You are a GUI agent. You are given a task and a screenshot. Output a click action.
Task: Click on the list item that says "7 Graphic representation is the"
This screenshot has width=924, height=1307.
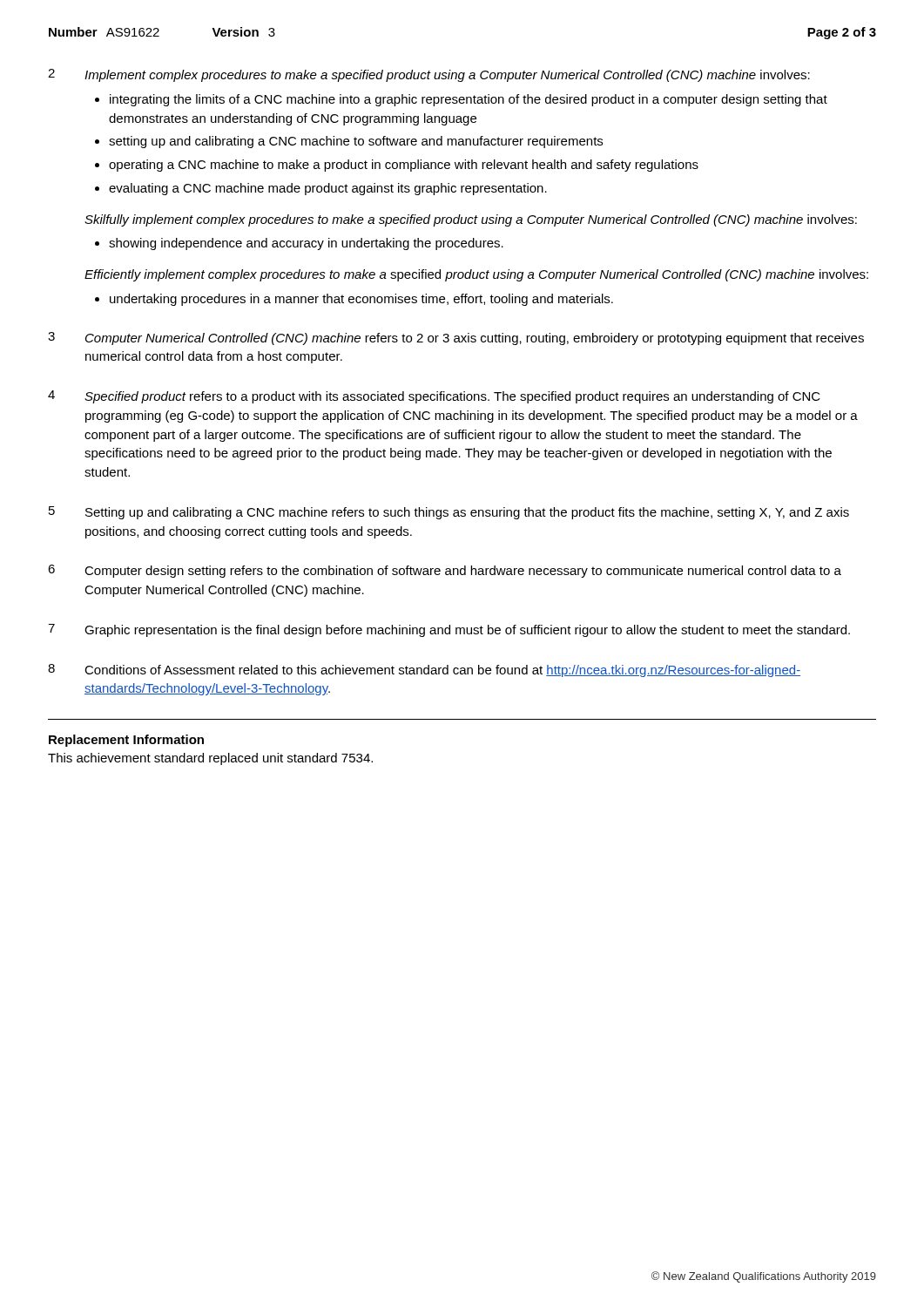tap(462, 632)
